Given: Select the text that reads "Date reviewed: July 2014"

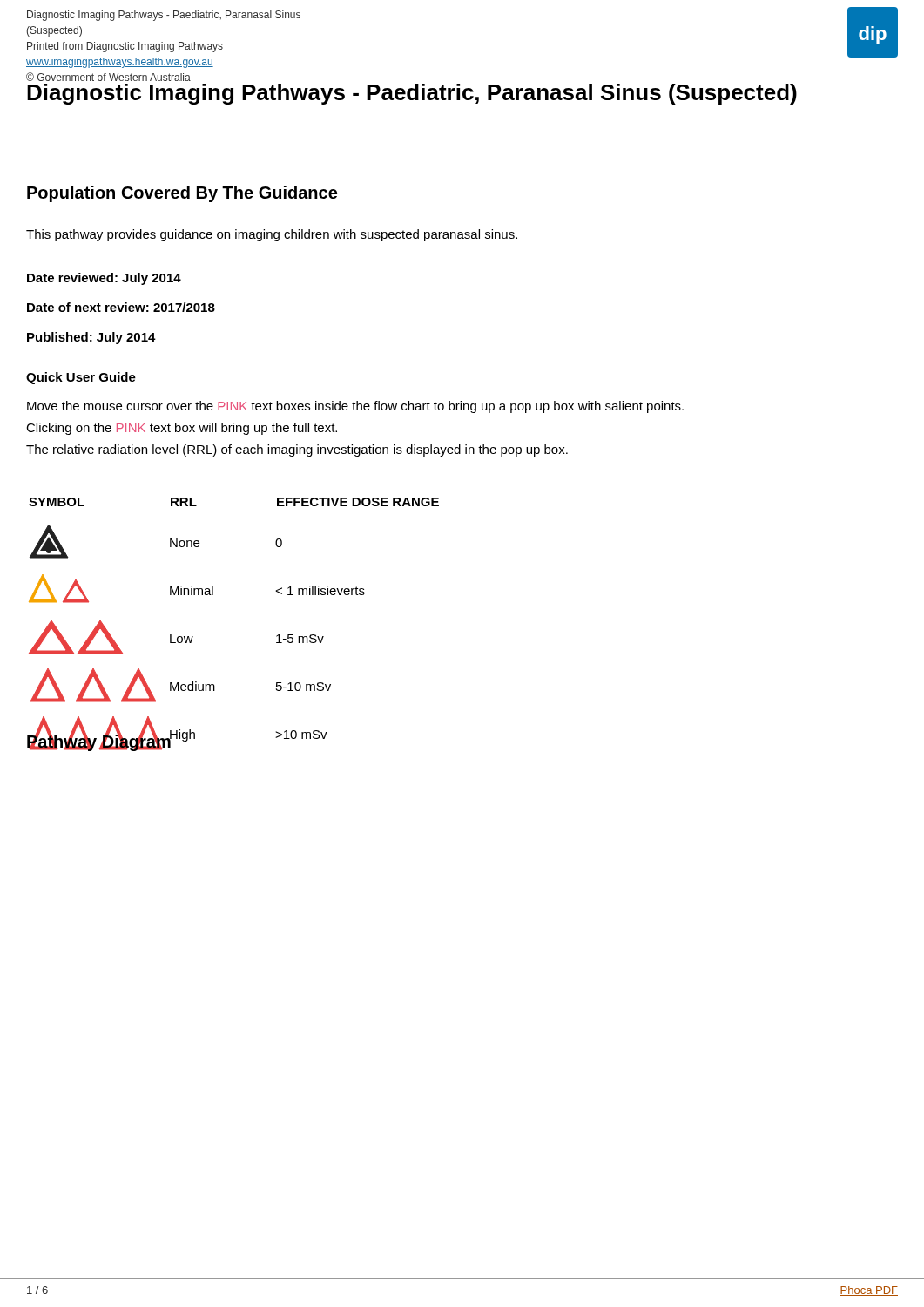Looking at the screenshot, I should [x=103, y=278].
